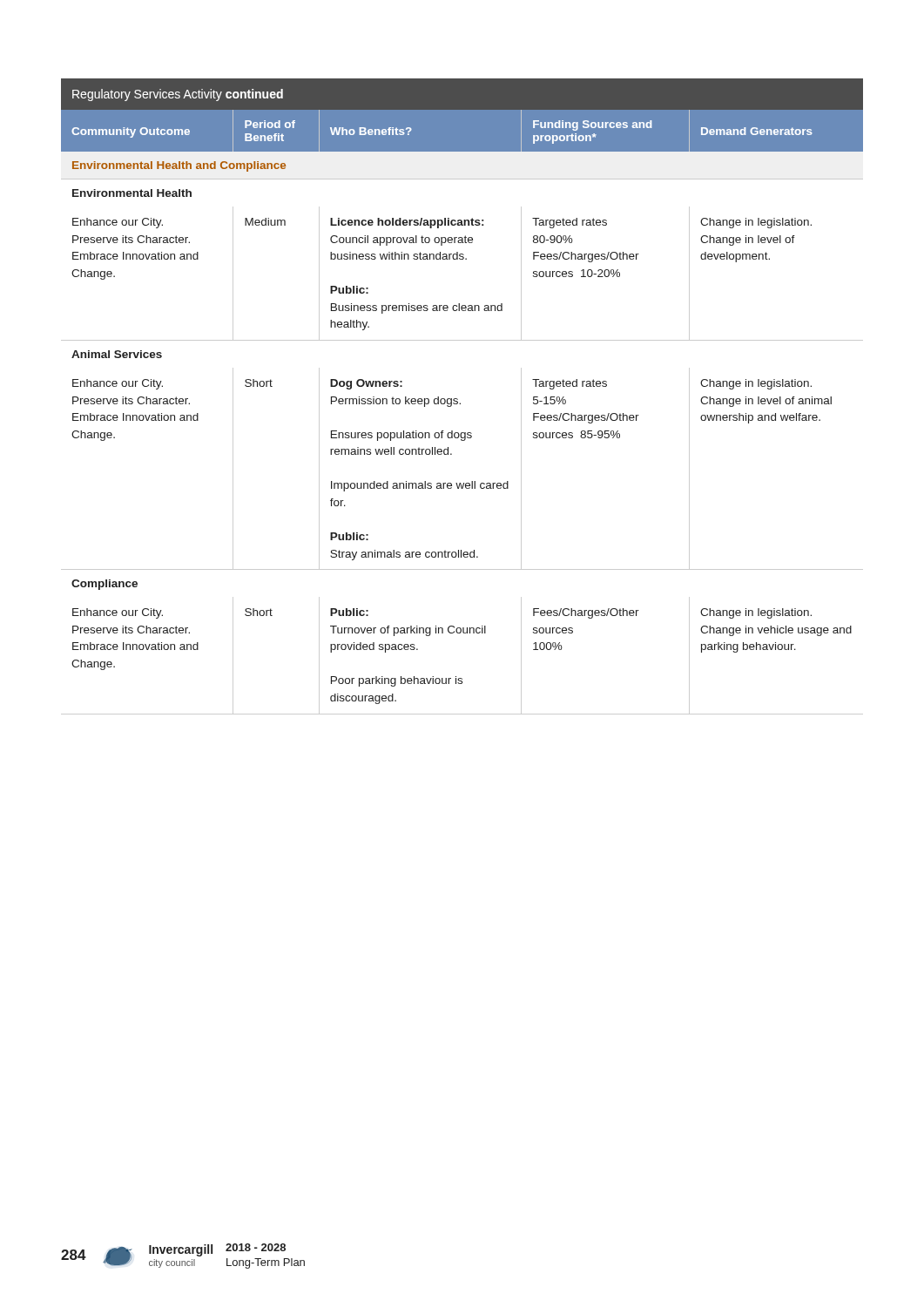This screenshot has height=1307, width=924.
Task: Select the table that reads "Enhance our City."
Action: 462,396
